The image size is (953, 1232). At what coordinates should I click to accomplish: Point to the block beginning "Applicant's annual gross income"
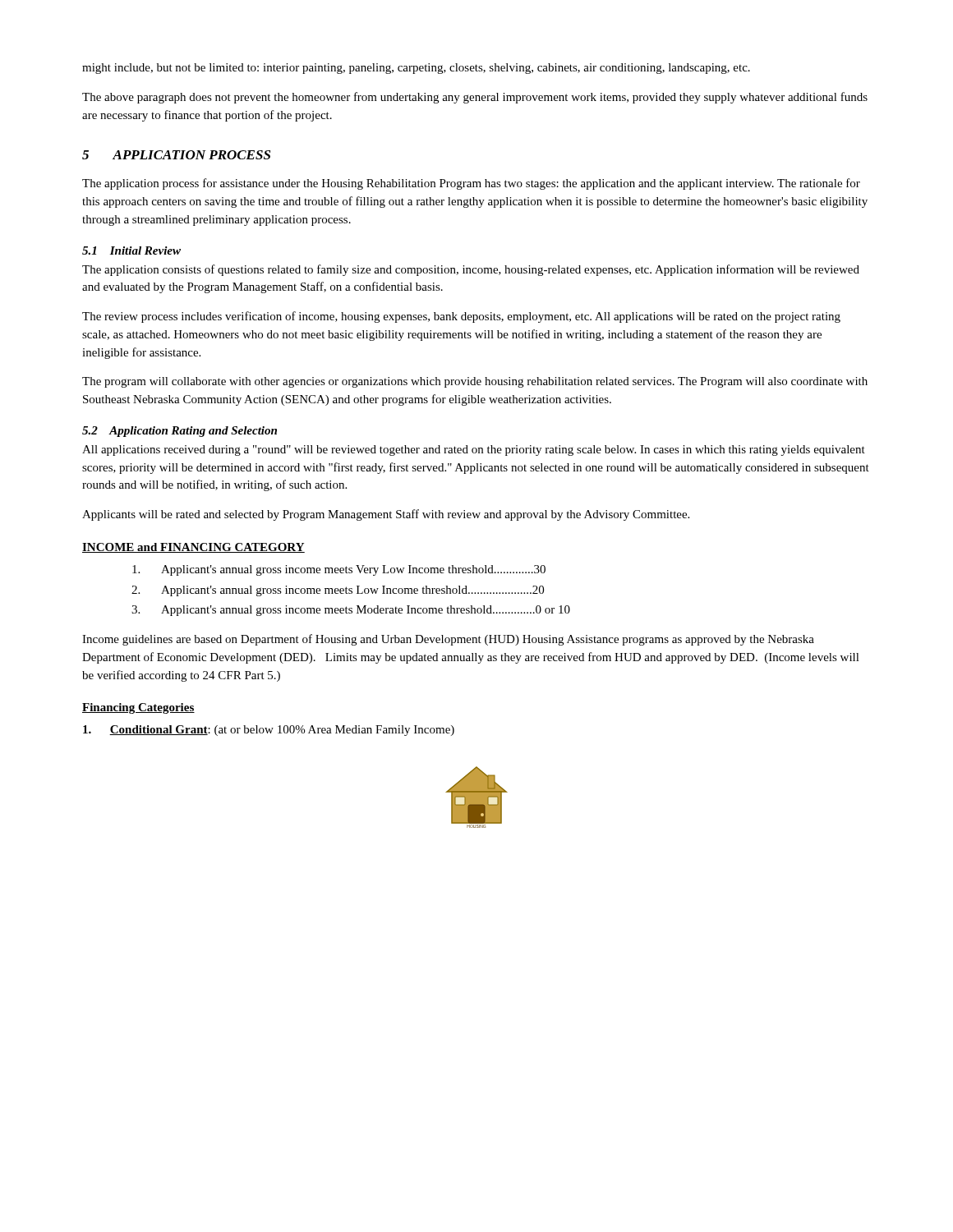point(339,570)
